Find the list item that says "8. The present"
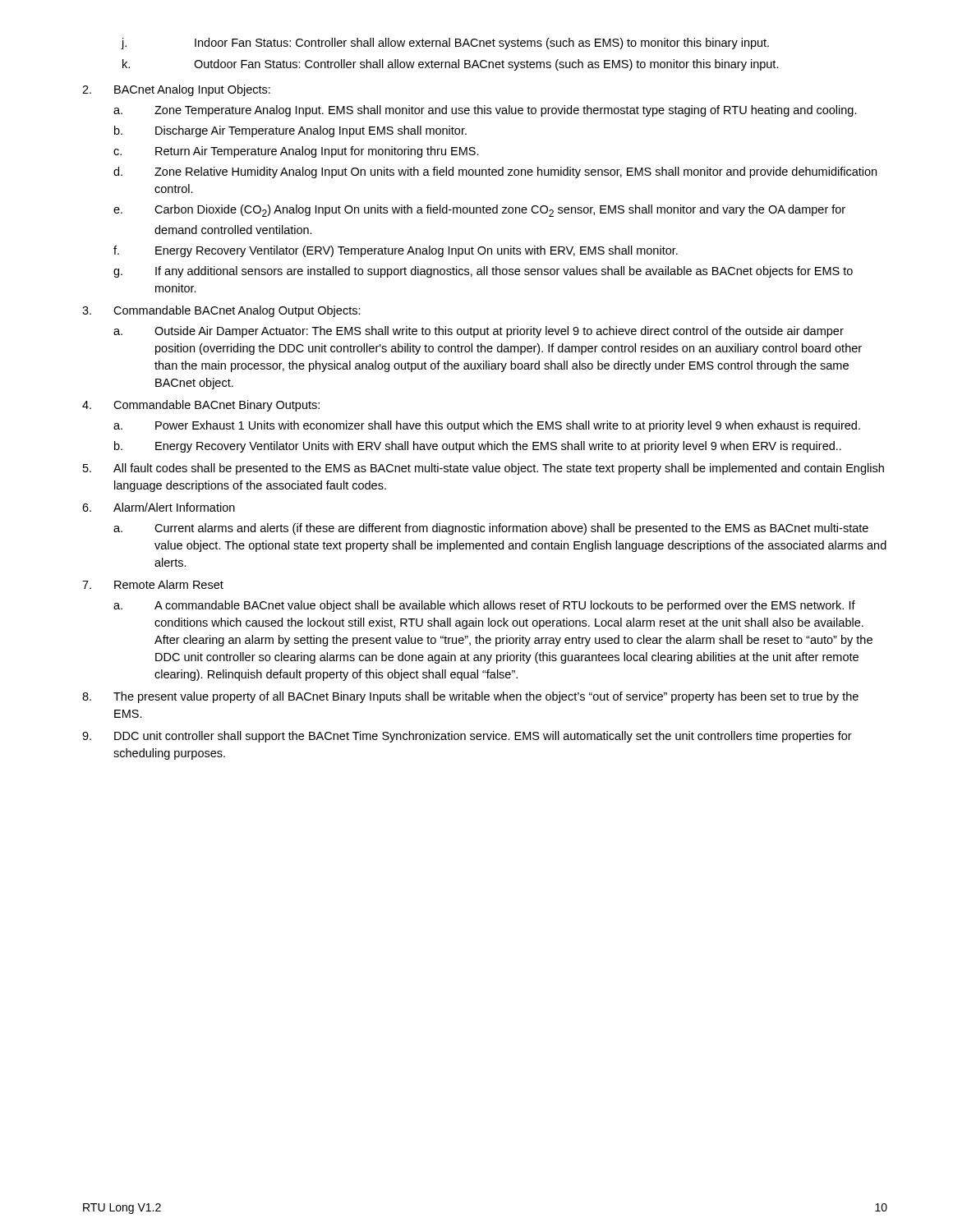953x1232 pixels. click(x=485, y=705)
